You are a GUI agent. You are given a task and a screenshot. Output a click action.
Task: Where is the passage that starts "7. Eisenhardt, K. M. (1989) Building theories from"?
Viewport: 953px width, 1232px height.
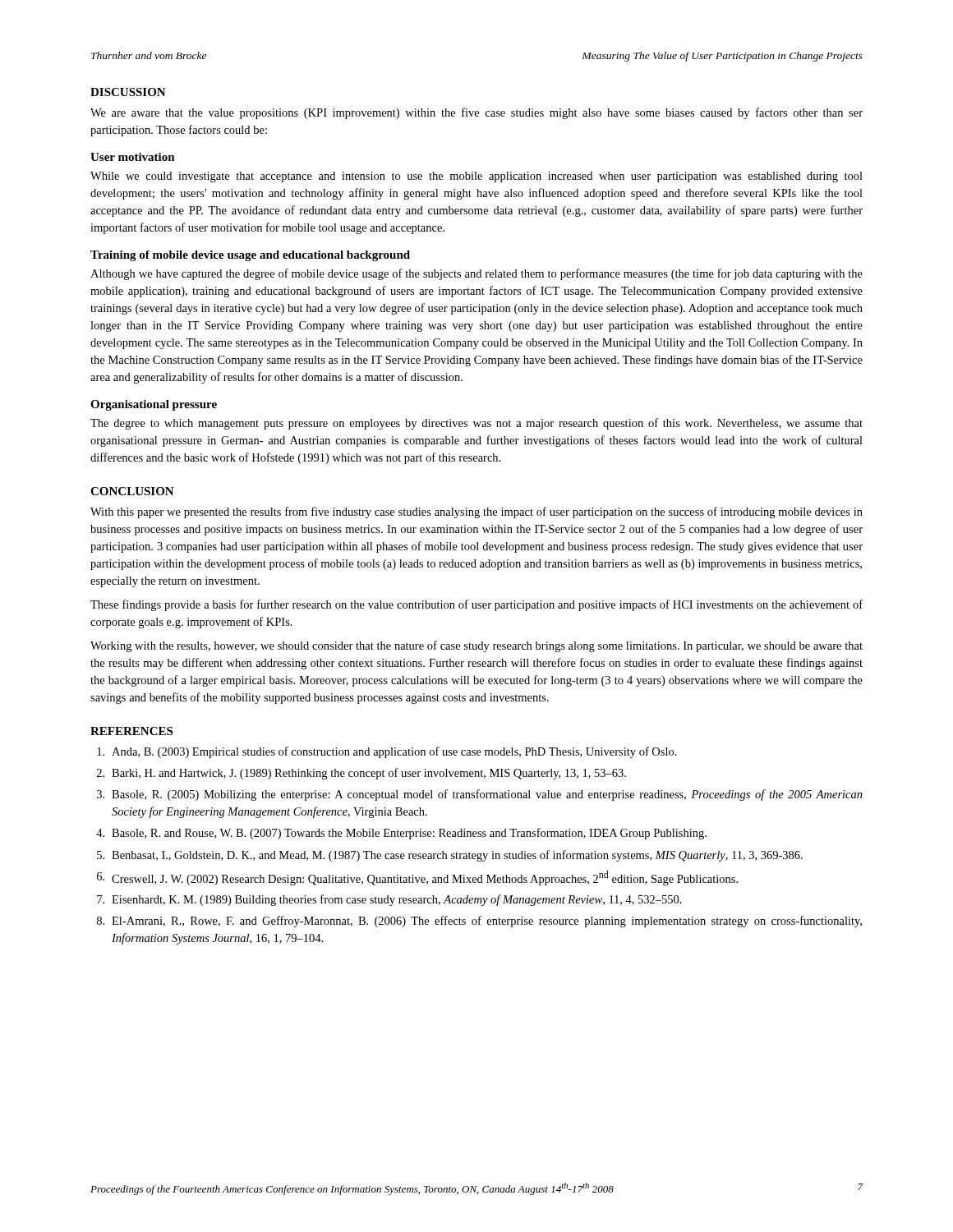pyautogui.click(x=476, y=900)
